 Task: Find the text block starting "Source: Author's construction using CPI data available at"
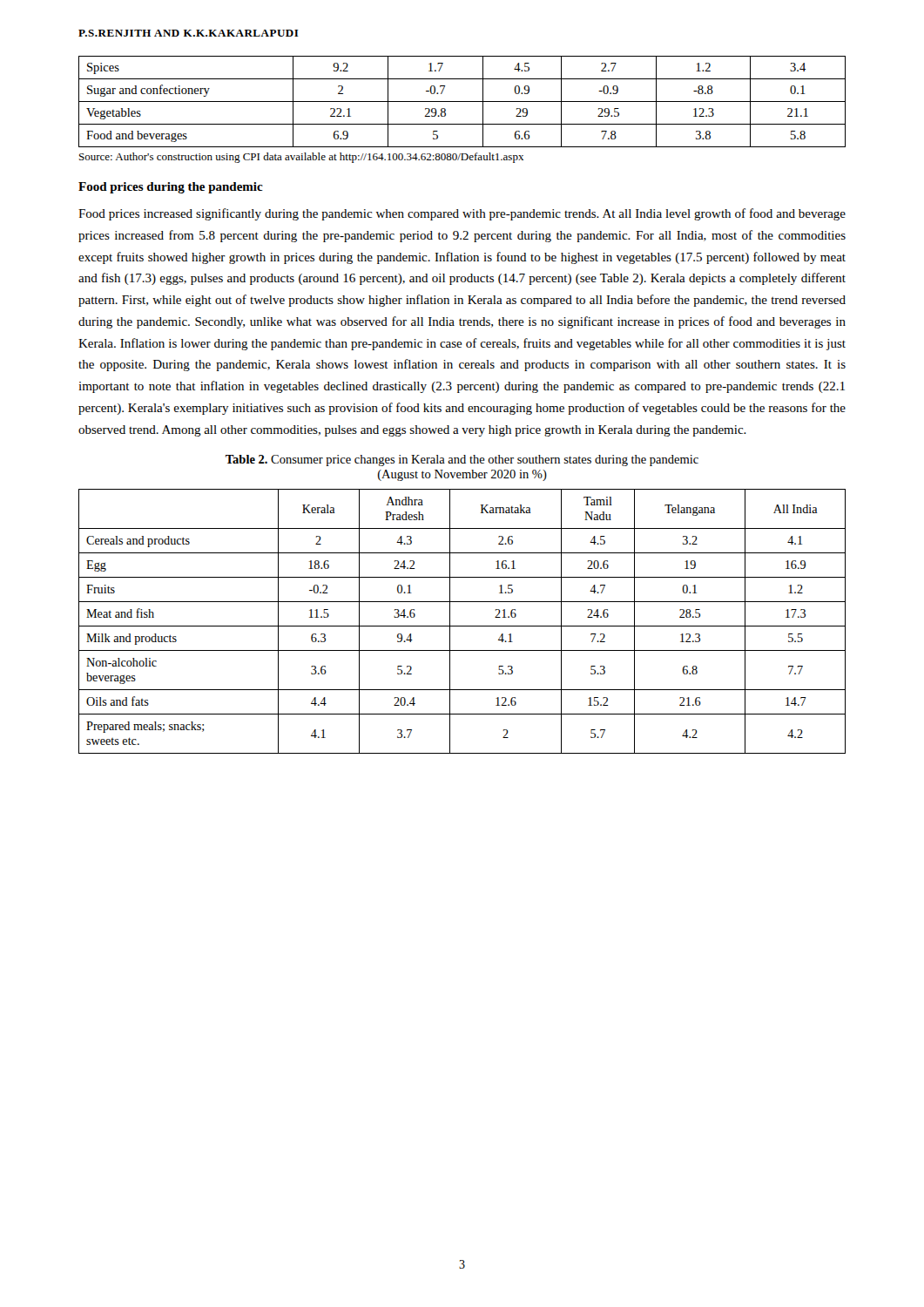click(301, 156)
